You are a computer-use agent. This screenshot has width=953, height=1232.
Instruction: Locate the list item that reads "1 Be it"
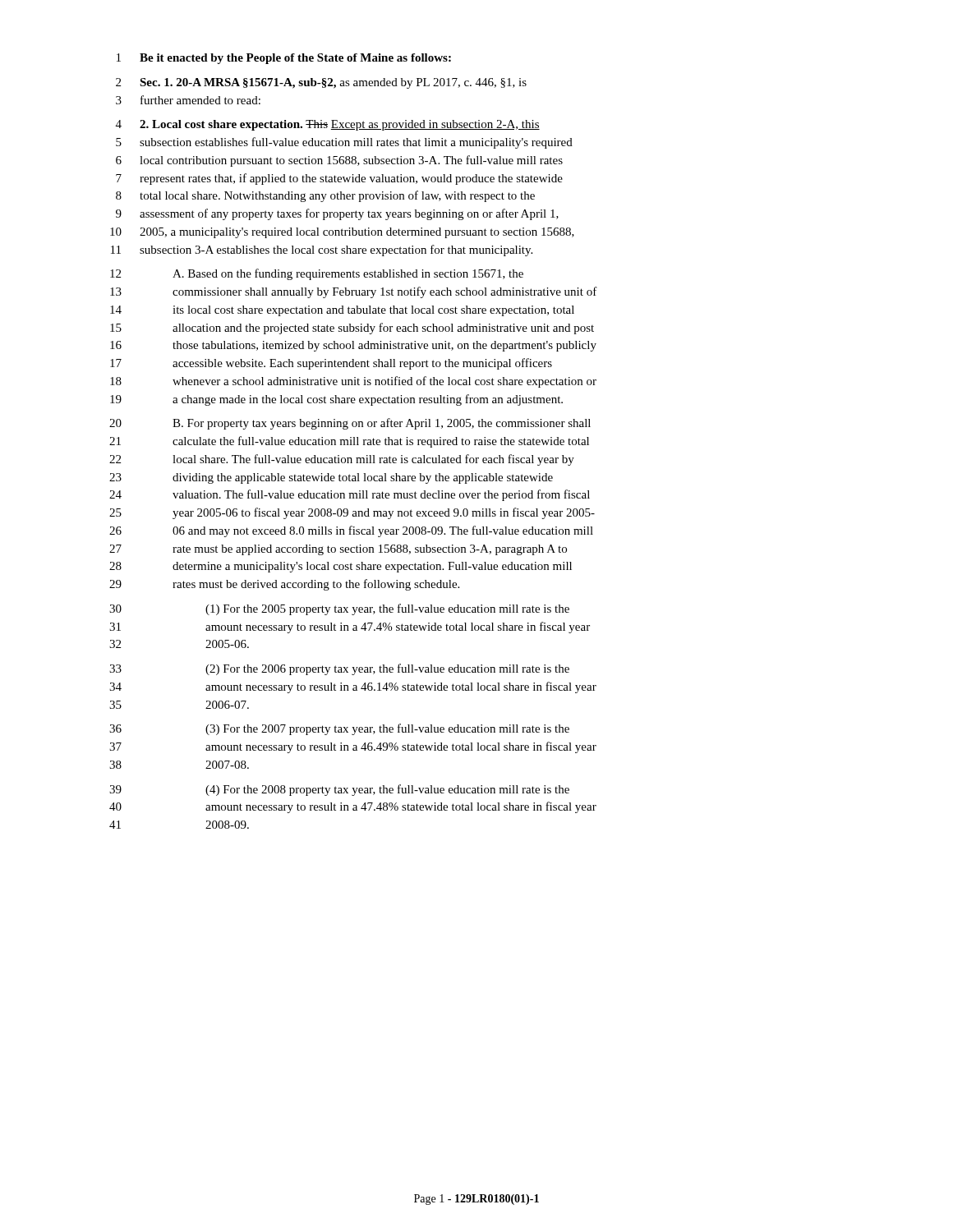tap(284, 59)
